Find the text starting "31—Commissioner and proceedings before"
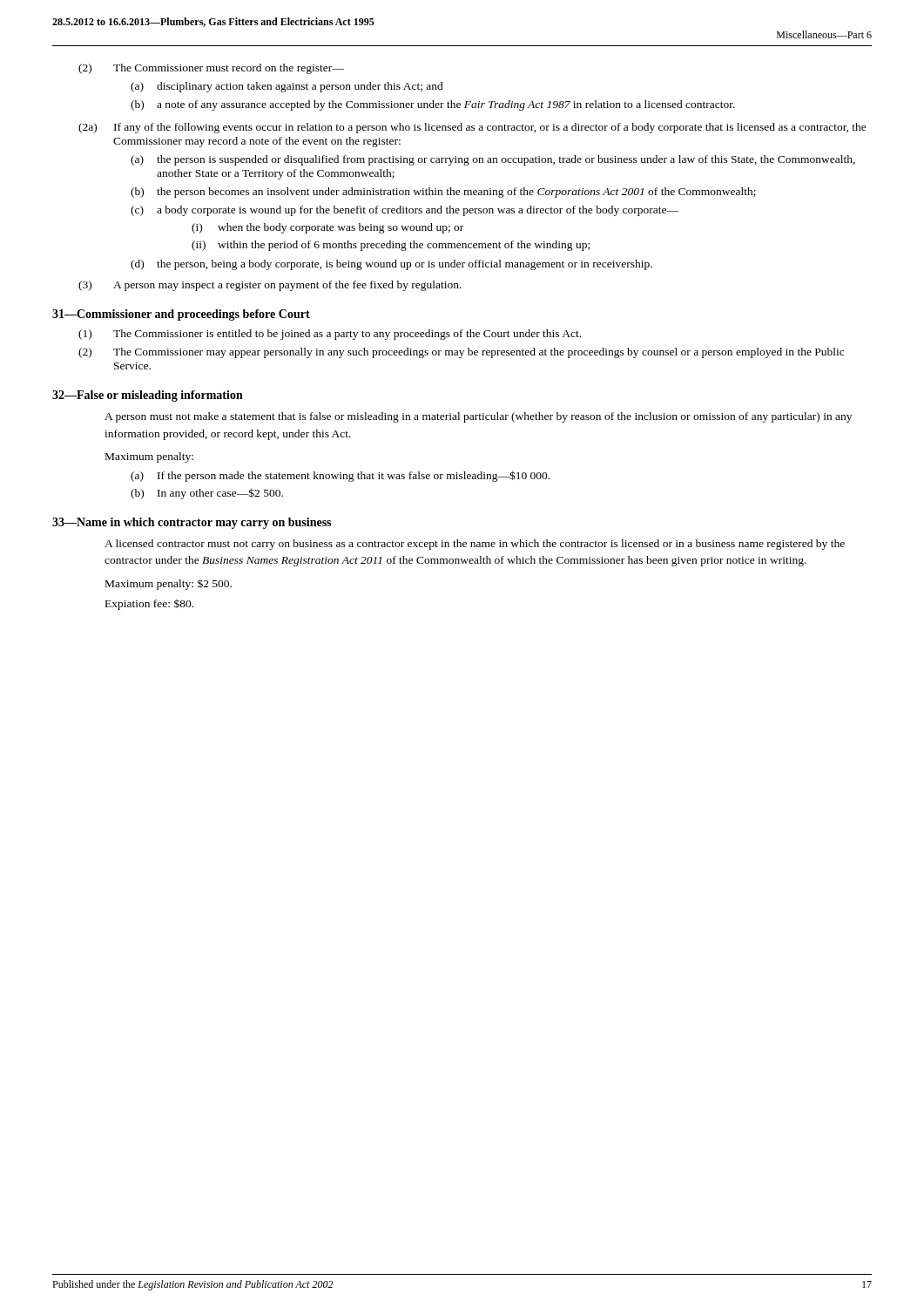The image size is (924, 1307). (x=181, y=314)
